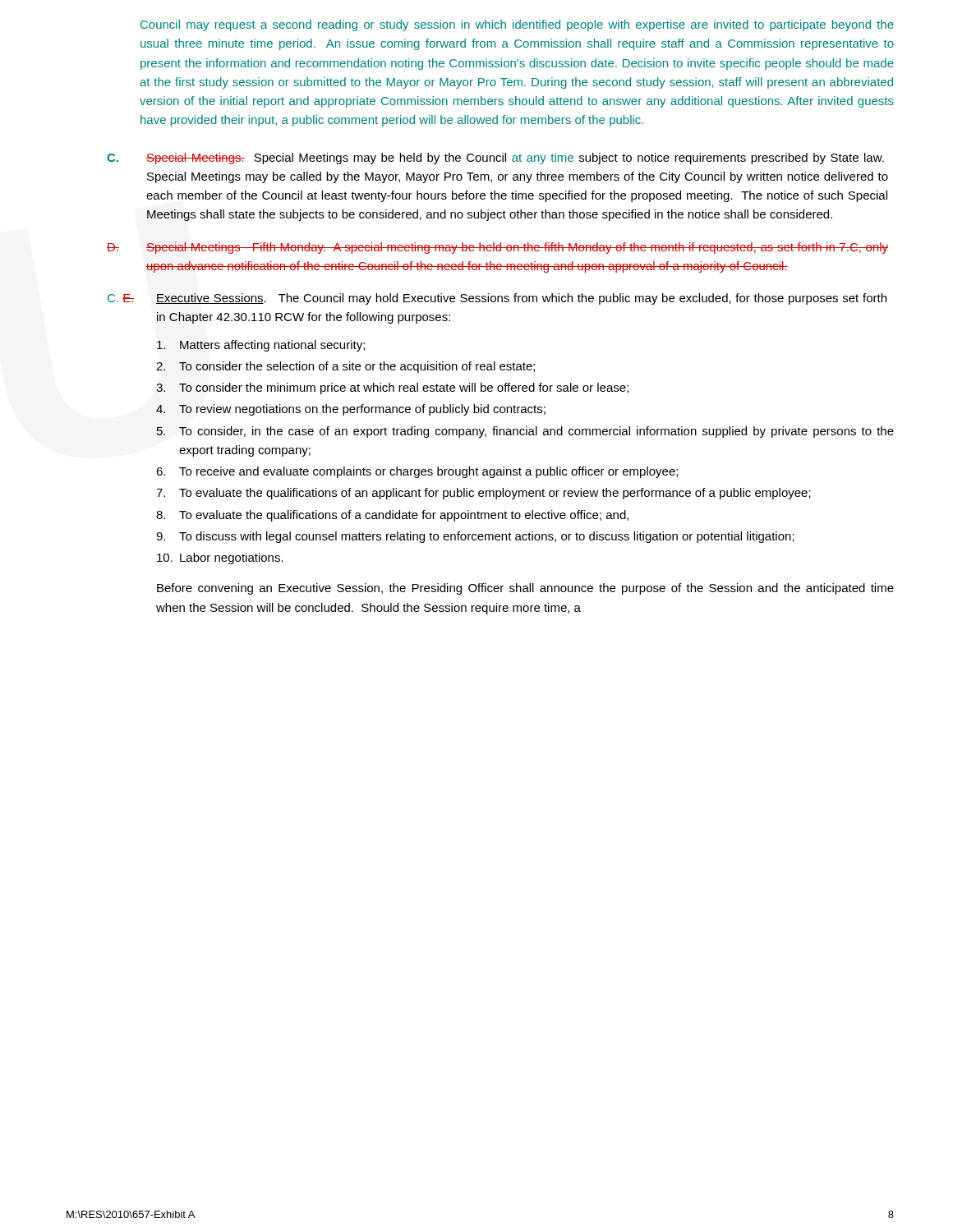
Task: Where is the passage that starts "6. To receive and evaluate"?
Action: [525, 471]
